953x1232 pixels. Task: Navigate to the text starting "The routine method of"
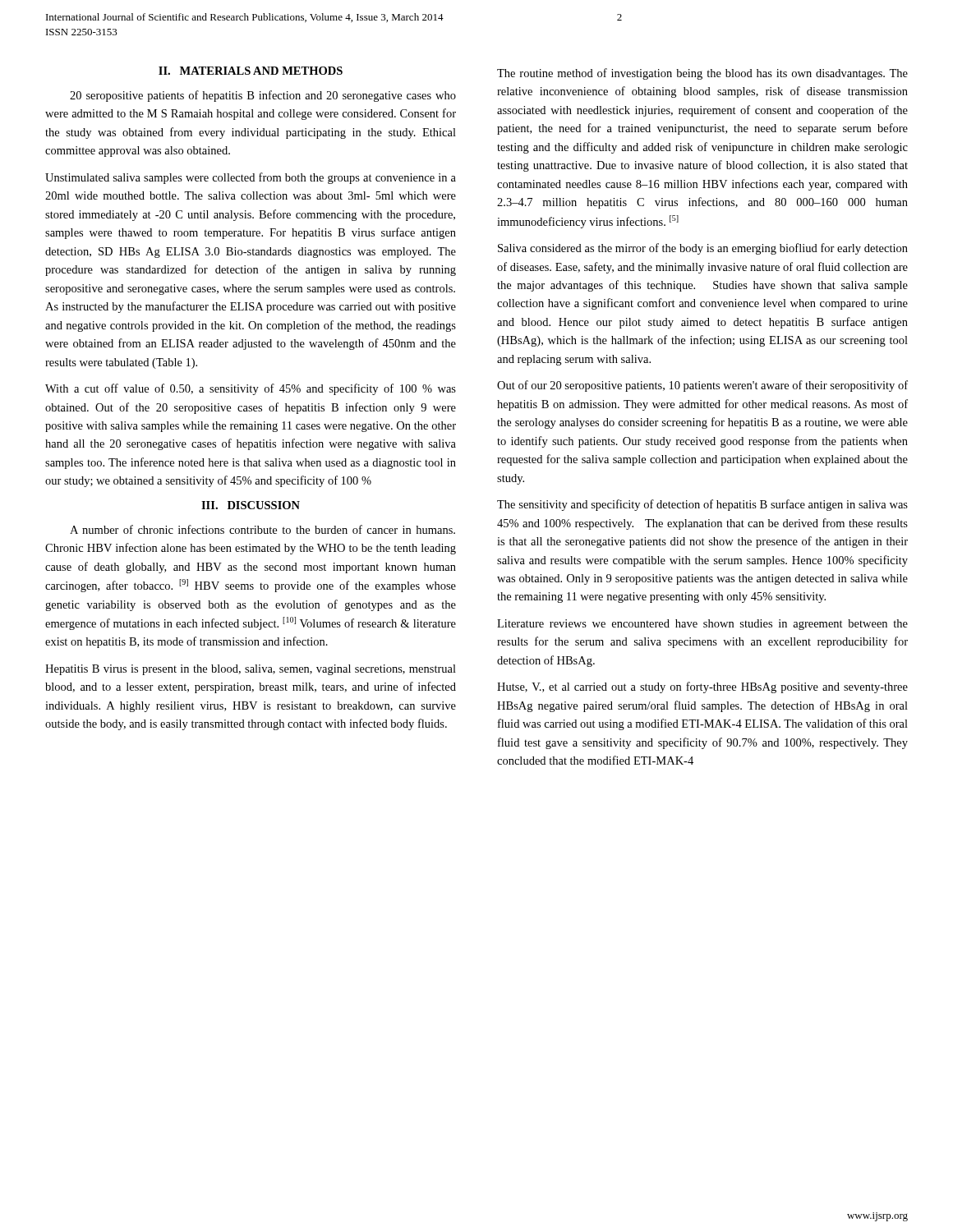coord(702,147)
